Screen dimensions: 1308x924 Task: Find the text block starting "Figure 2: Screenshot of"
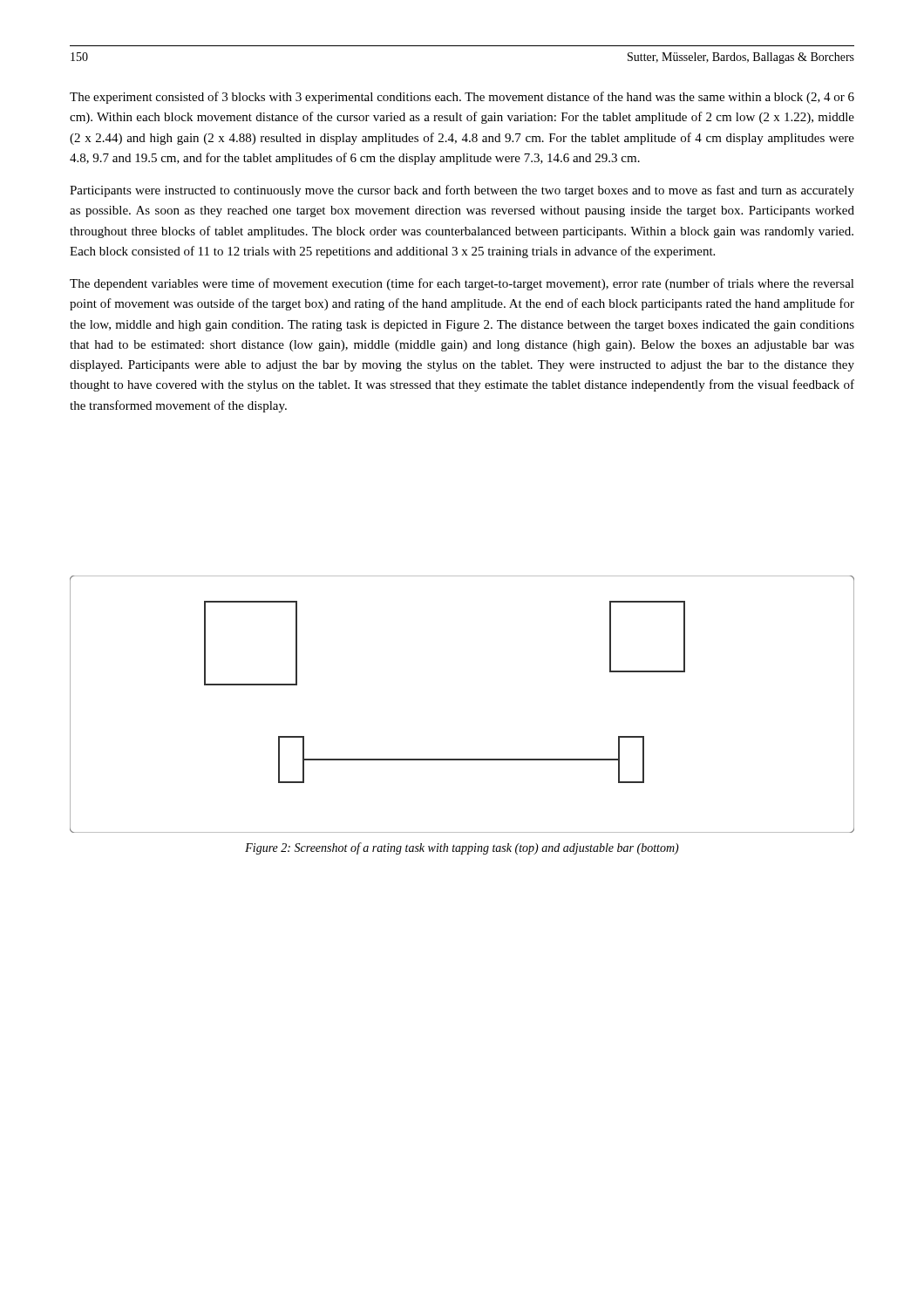click(x=462, y=848)
